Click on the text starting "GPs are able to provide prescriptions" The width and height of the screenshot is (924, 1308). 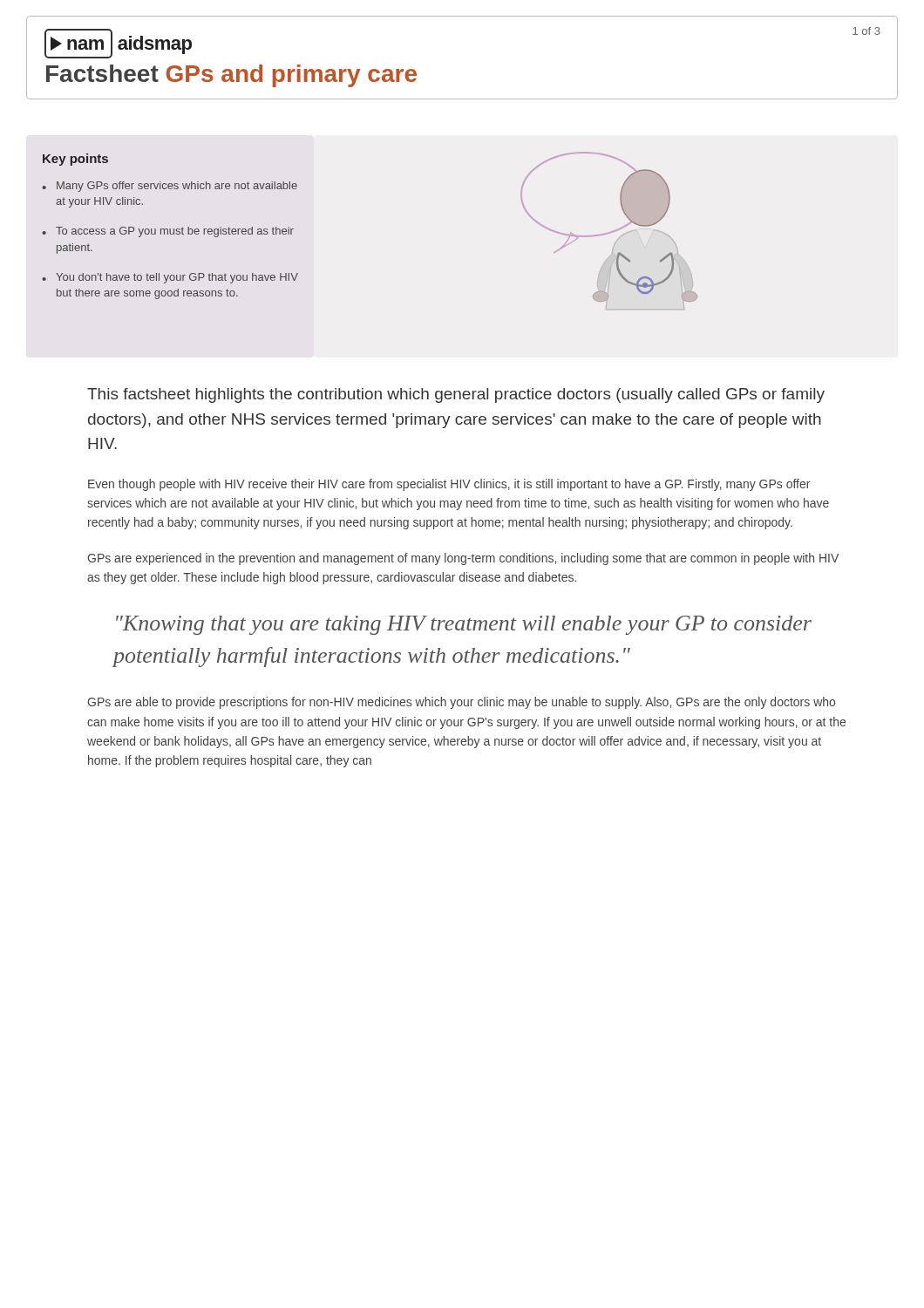coord(471,732)
